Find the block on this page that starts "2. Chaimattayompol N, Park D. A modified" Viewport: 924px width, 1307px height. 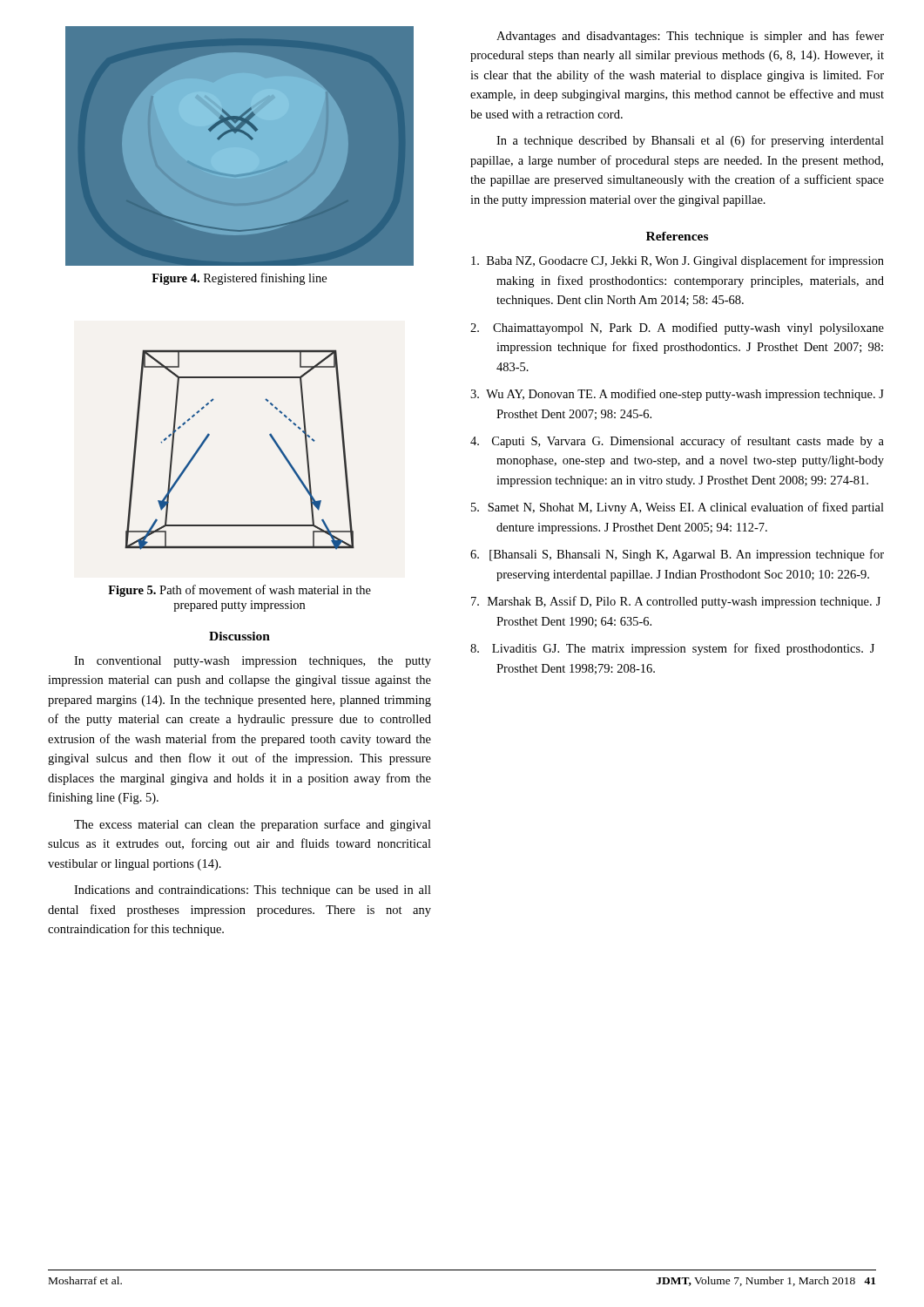(x=677, y=347)
